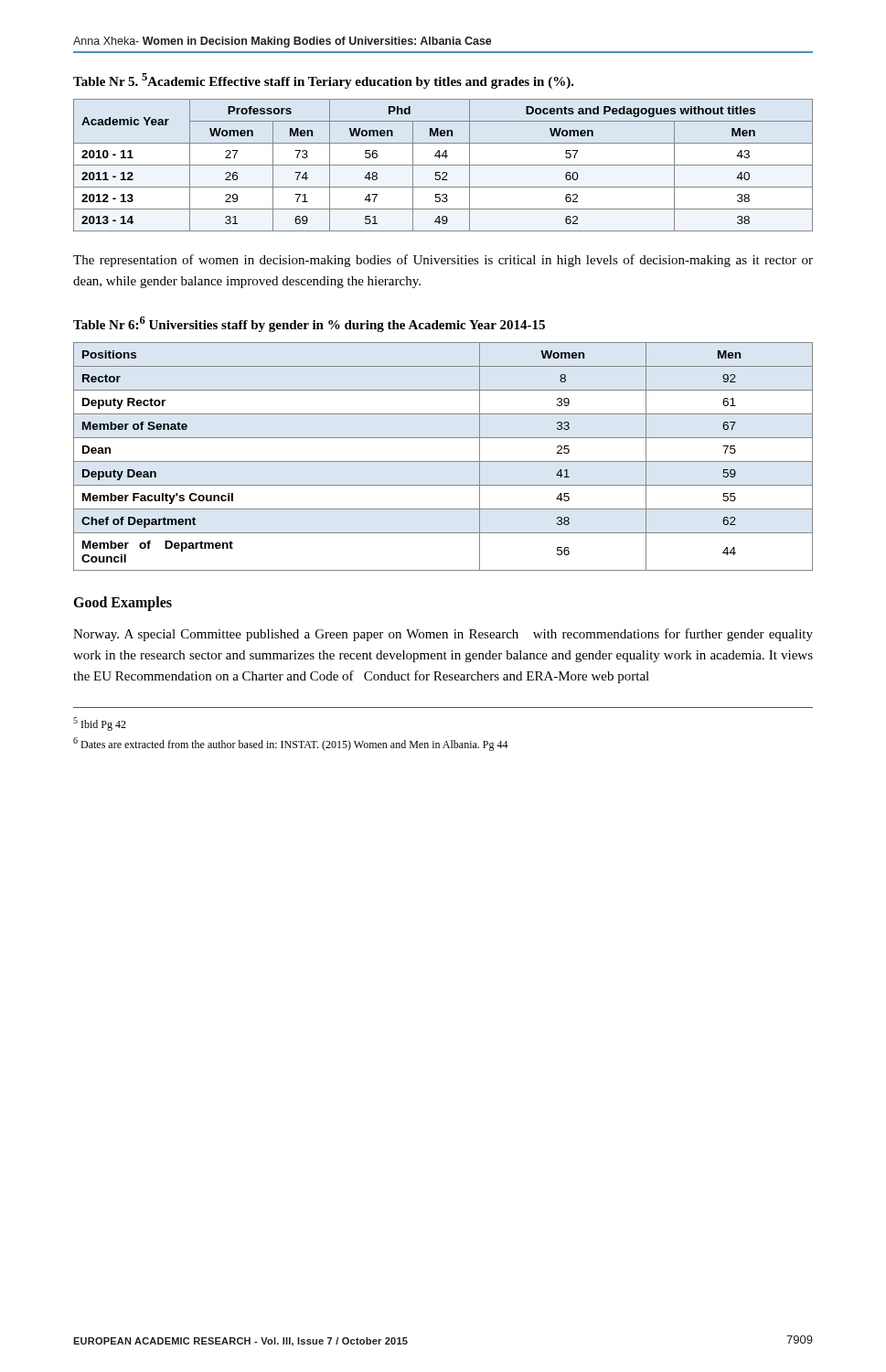Select the block starting "5 Ibid Pg 42"
886x1372 pixels.
click(100, 723)
